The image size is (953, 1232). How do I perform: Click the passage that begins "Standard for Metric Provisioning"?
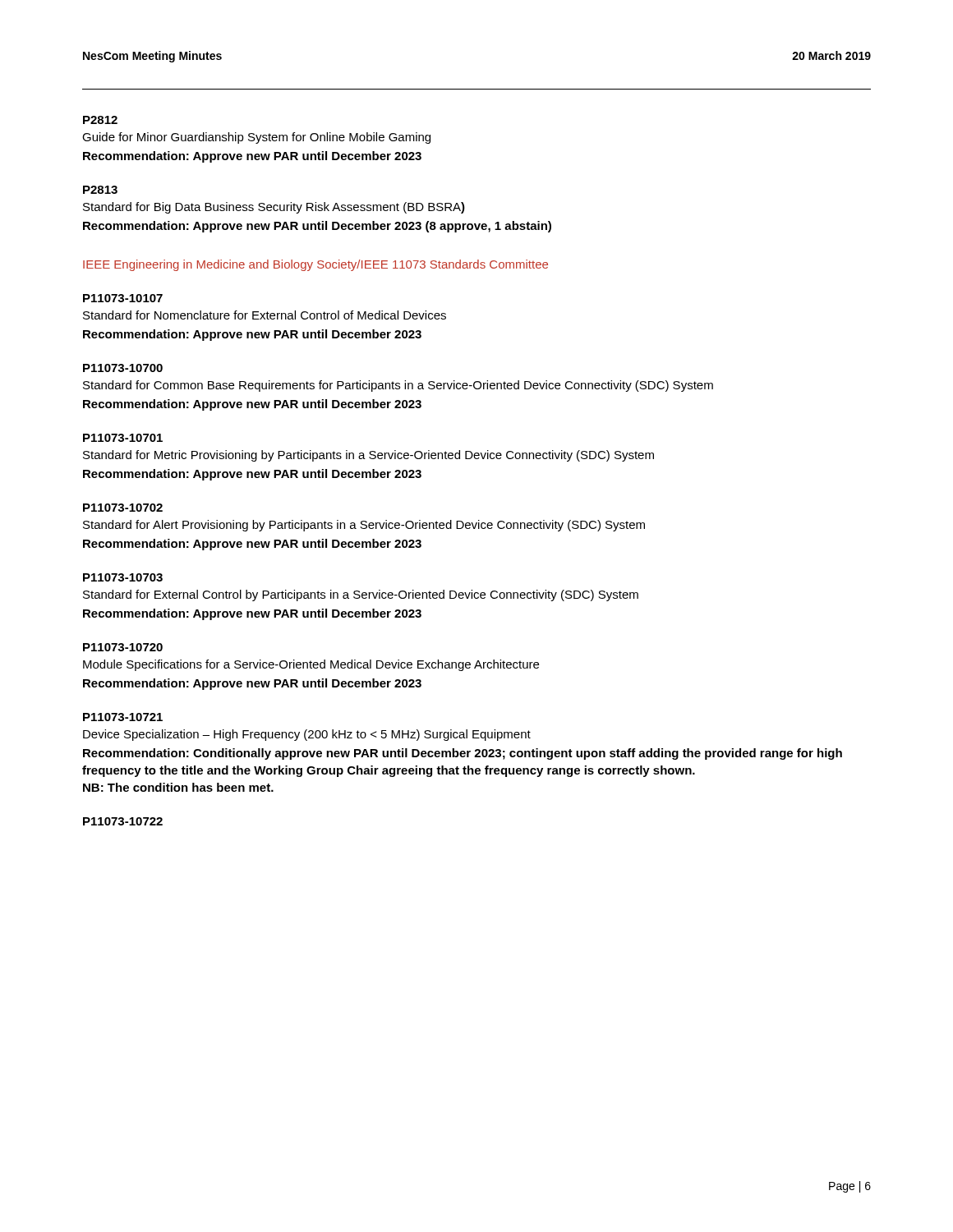[368, 455]
